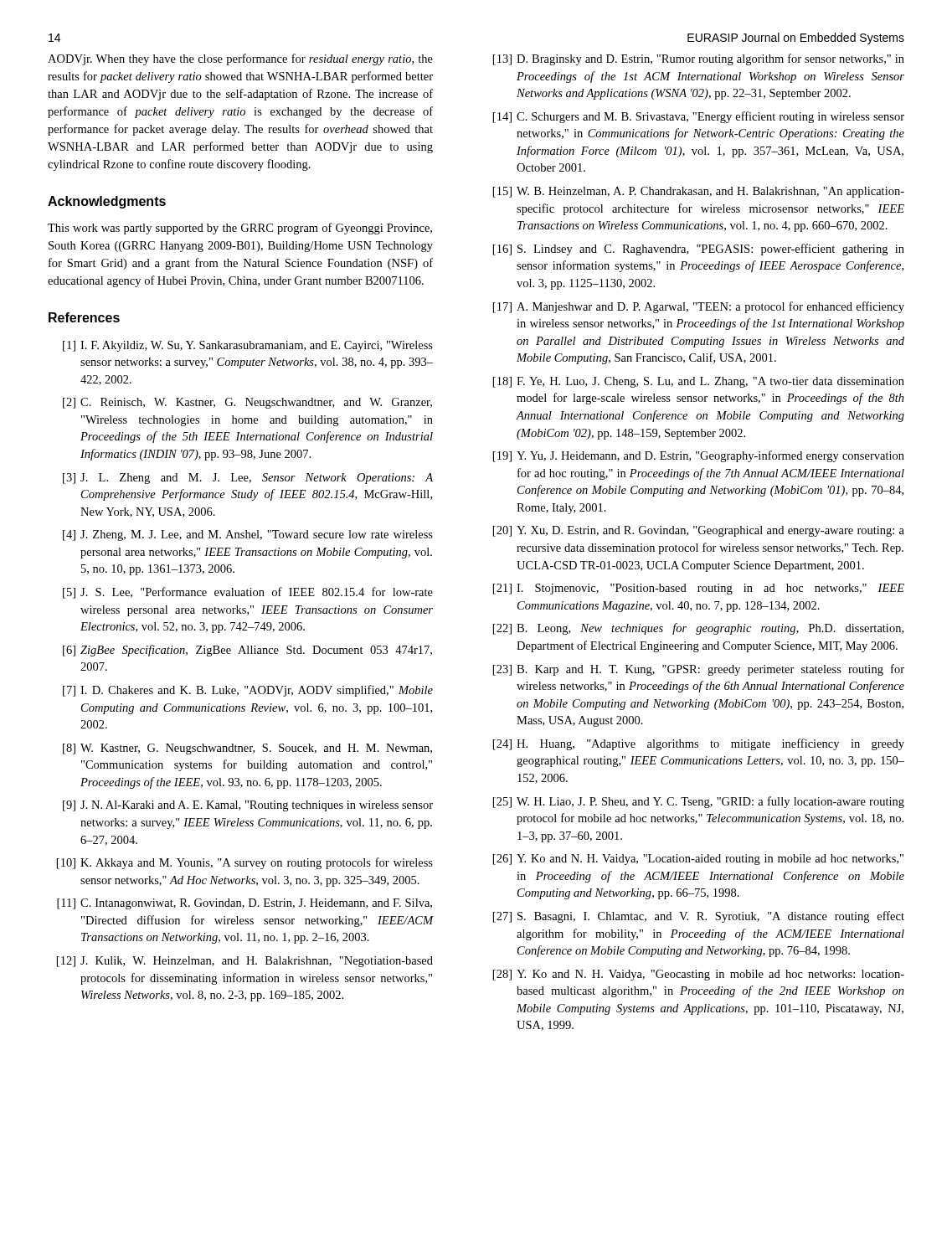Where is the passage that starts "[5] J. S."?
The image size is (952, 1256).
[x=240, y=610]
